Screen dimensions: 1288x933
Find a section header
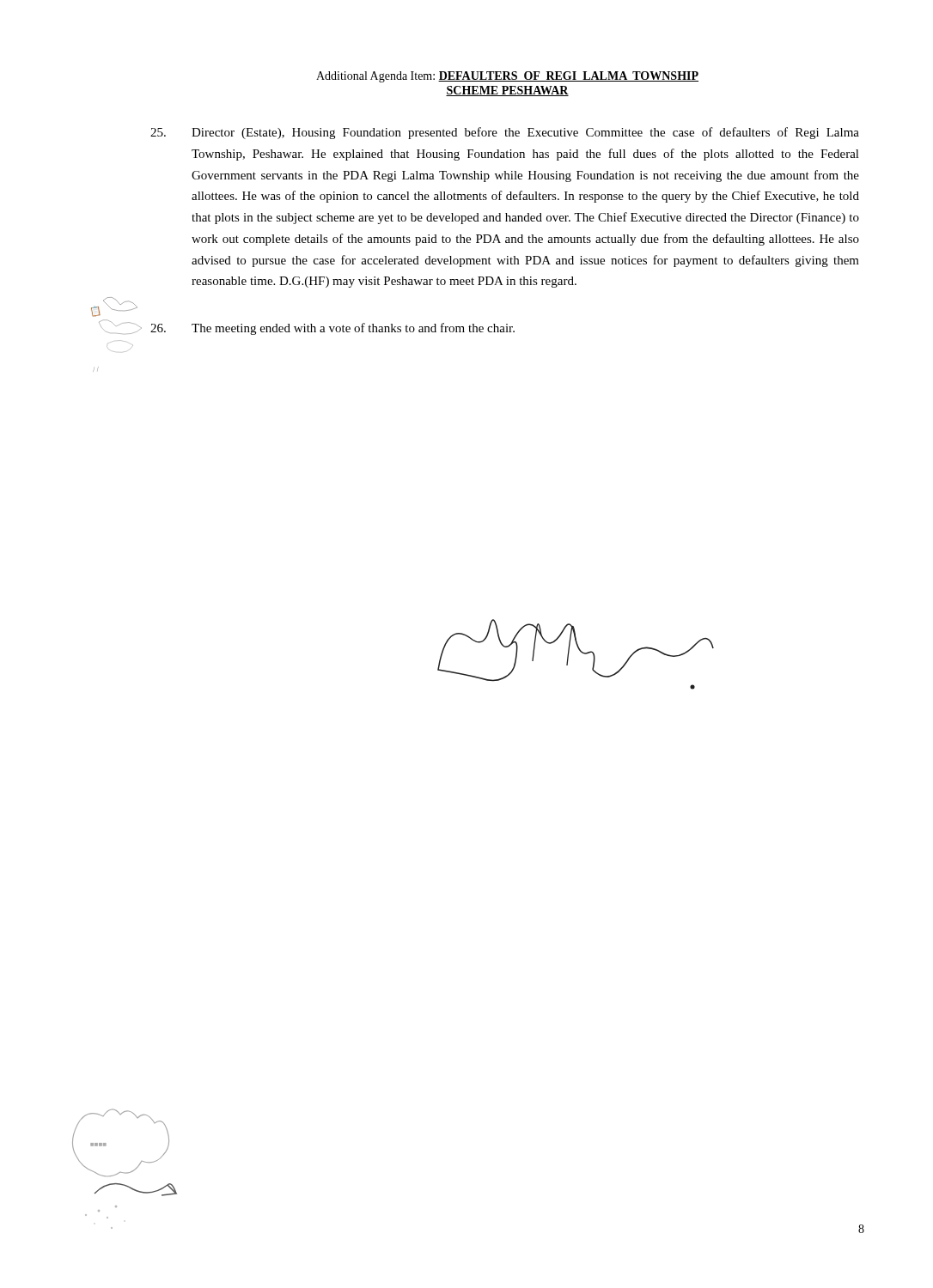pyautogui.click(x=507, y=83)
